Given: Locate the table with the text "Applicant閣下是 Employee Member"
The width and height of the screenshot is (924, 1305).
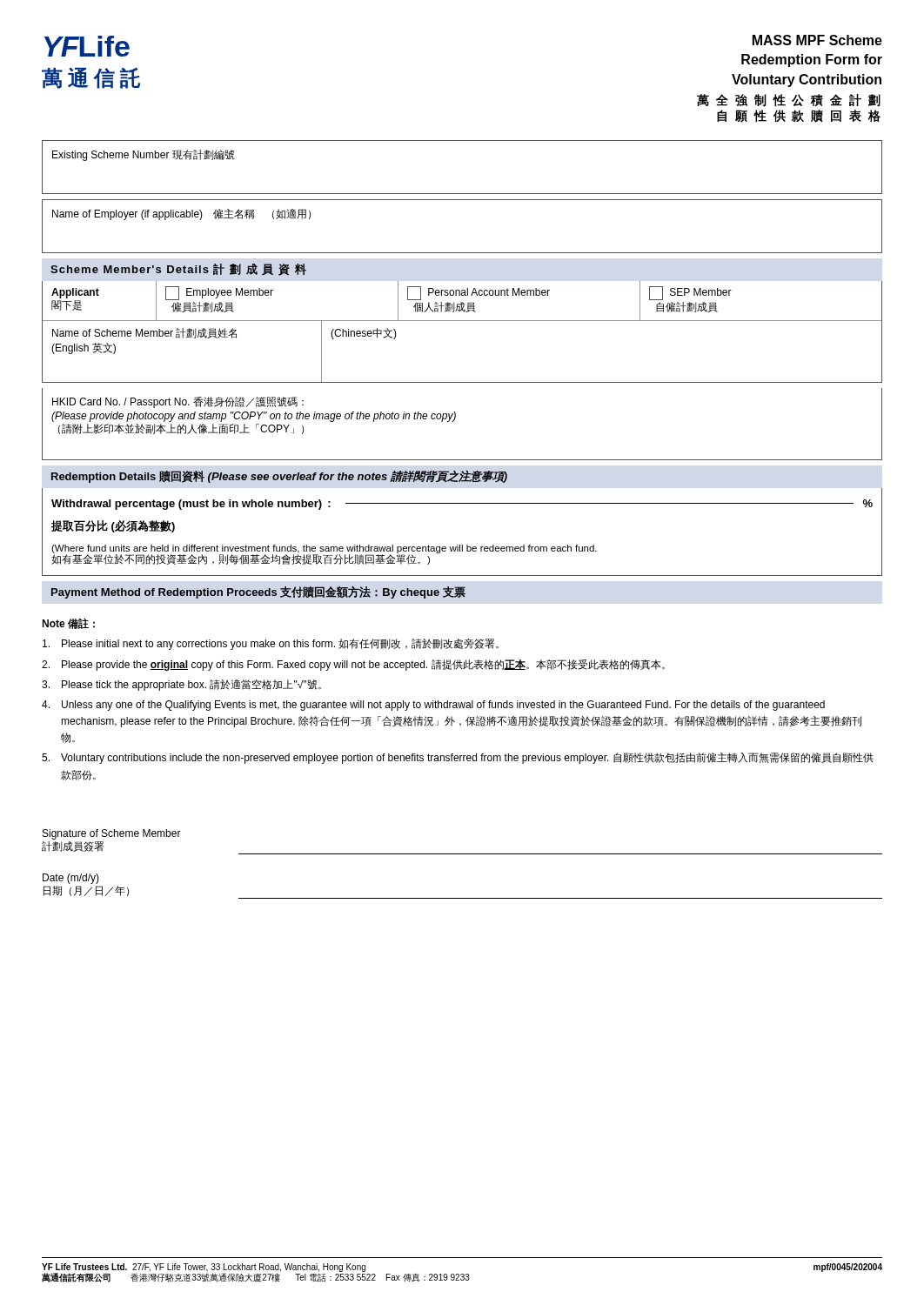Looking at the screenshot, I should [462, 332].
